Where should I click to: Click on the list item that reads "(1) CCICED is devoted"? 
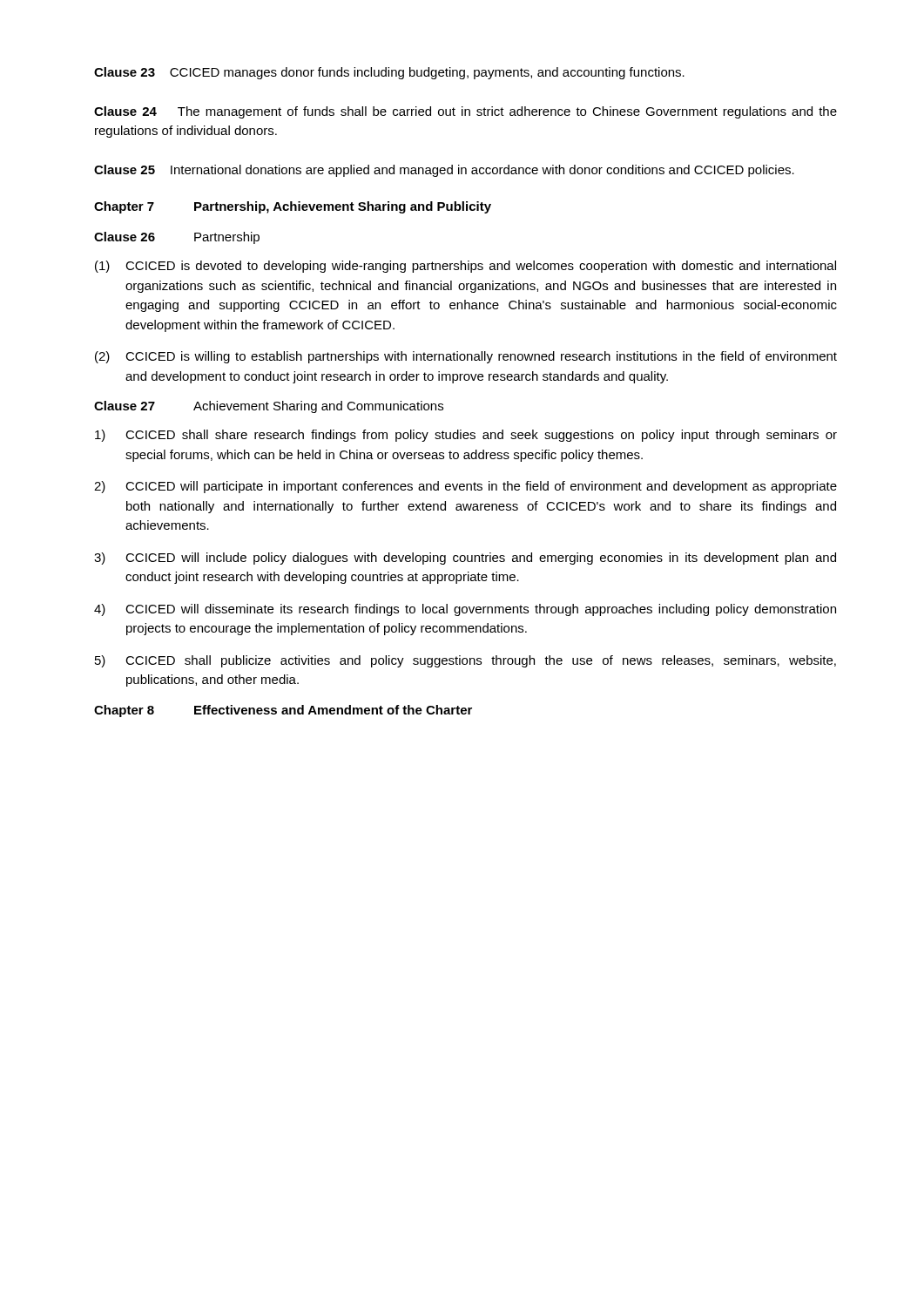point(465,295)
